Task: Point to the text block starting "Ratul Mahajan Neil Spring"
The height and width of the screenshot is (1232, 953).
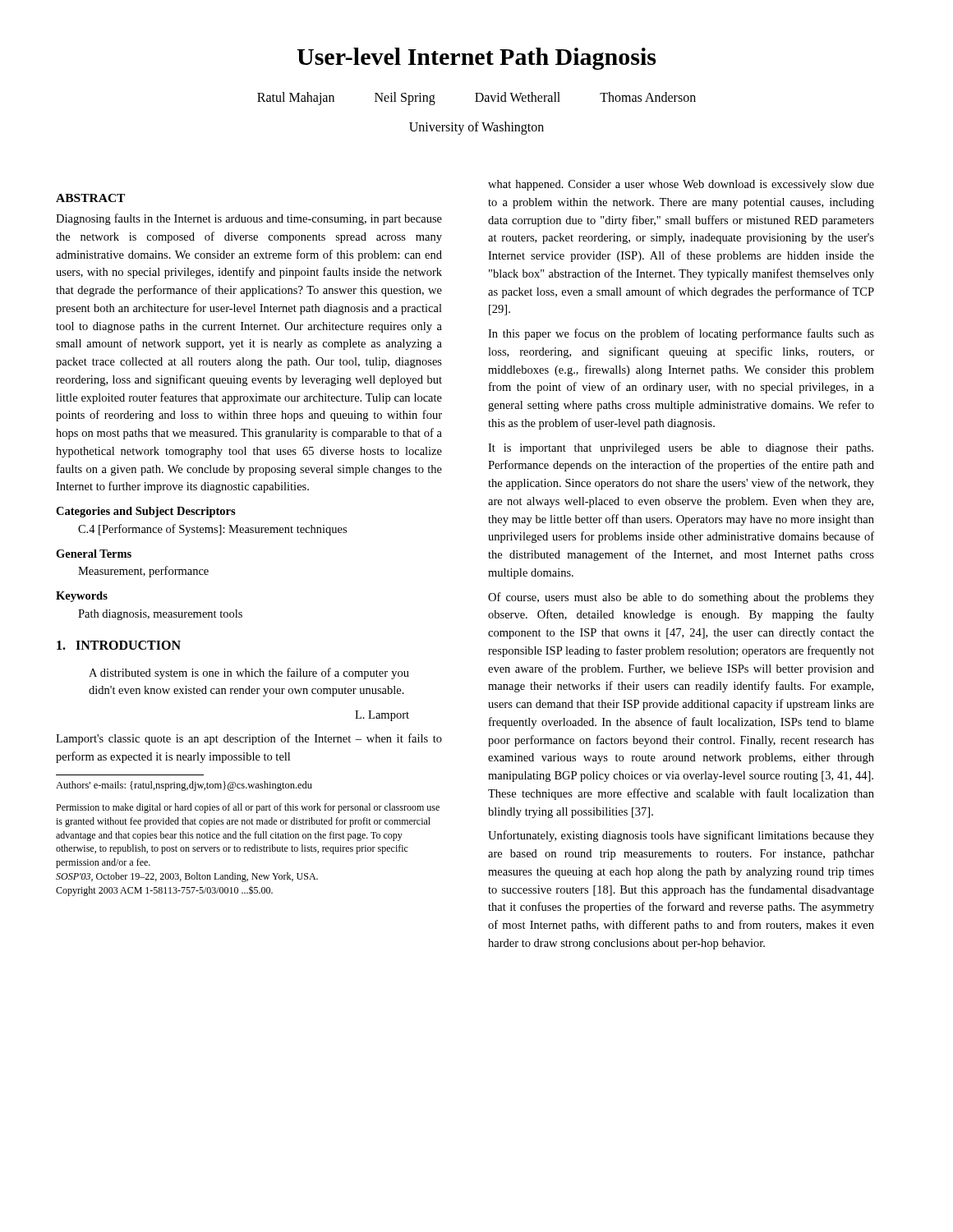Action: pos(476,98)
